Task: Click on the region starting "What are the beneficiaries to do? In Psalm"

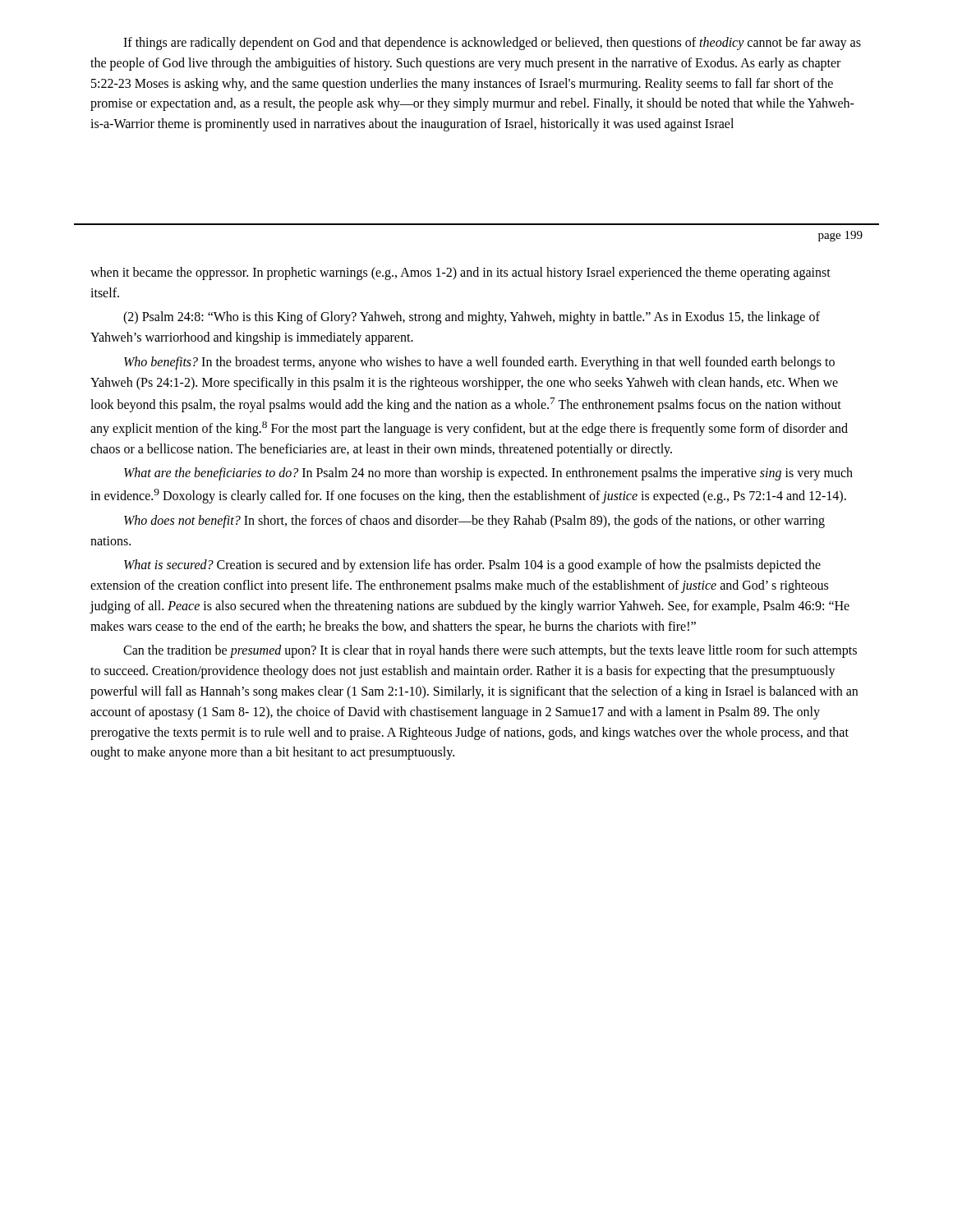Action: pyautogui.click(x=472, y=484)
